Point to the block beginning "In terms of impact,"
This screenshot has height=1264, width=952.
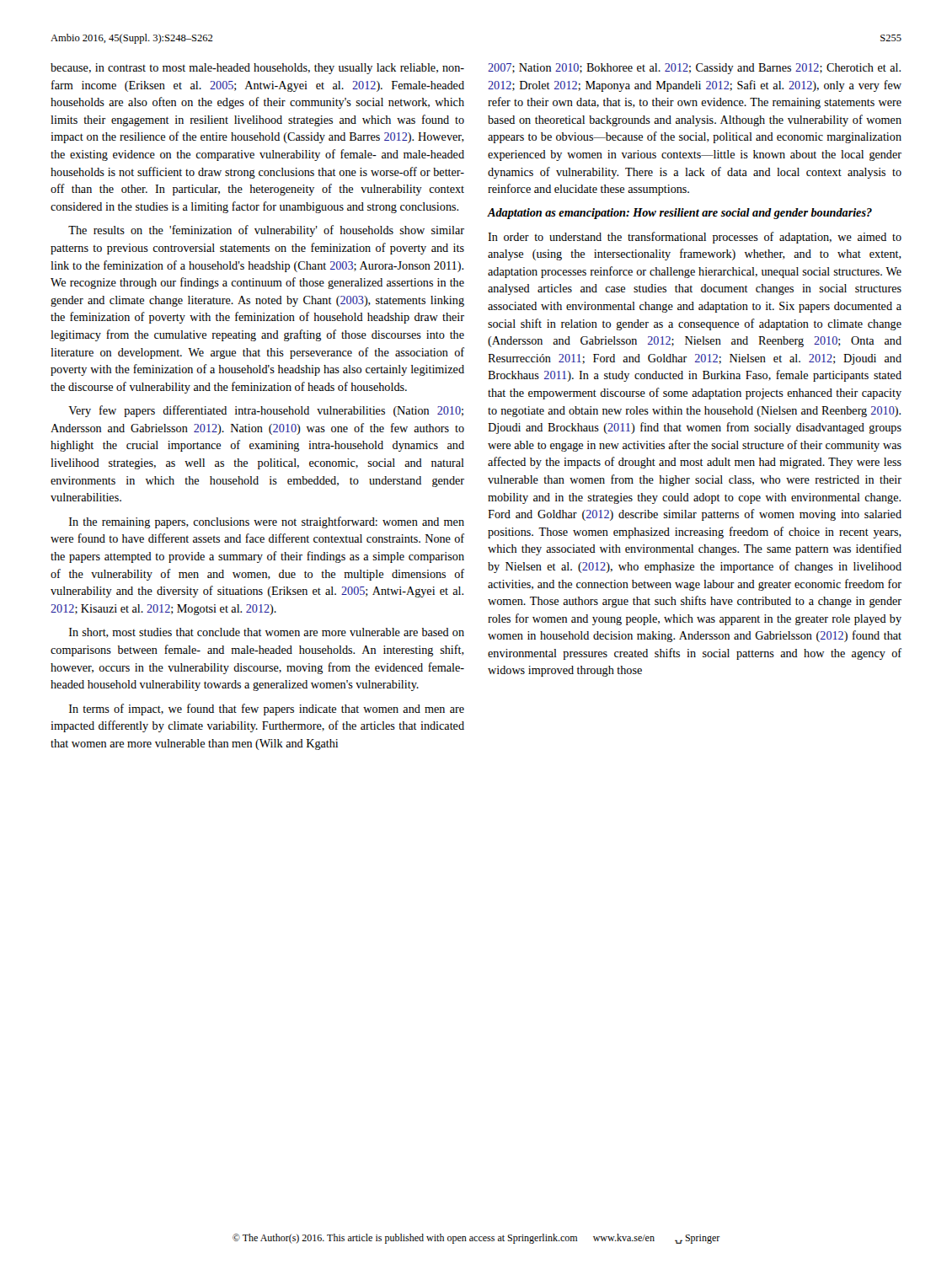click(x=257, y=726)
